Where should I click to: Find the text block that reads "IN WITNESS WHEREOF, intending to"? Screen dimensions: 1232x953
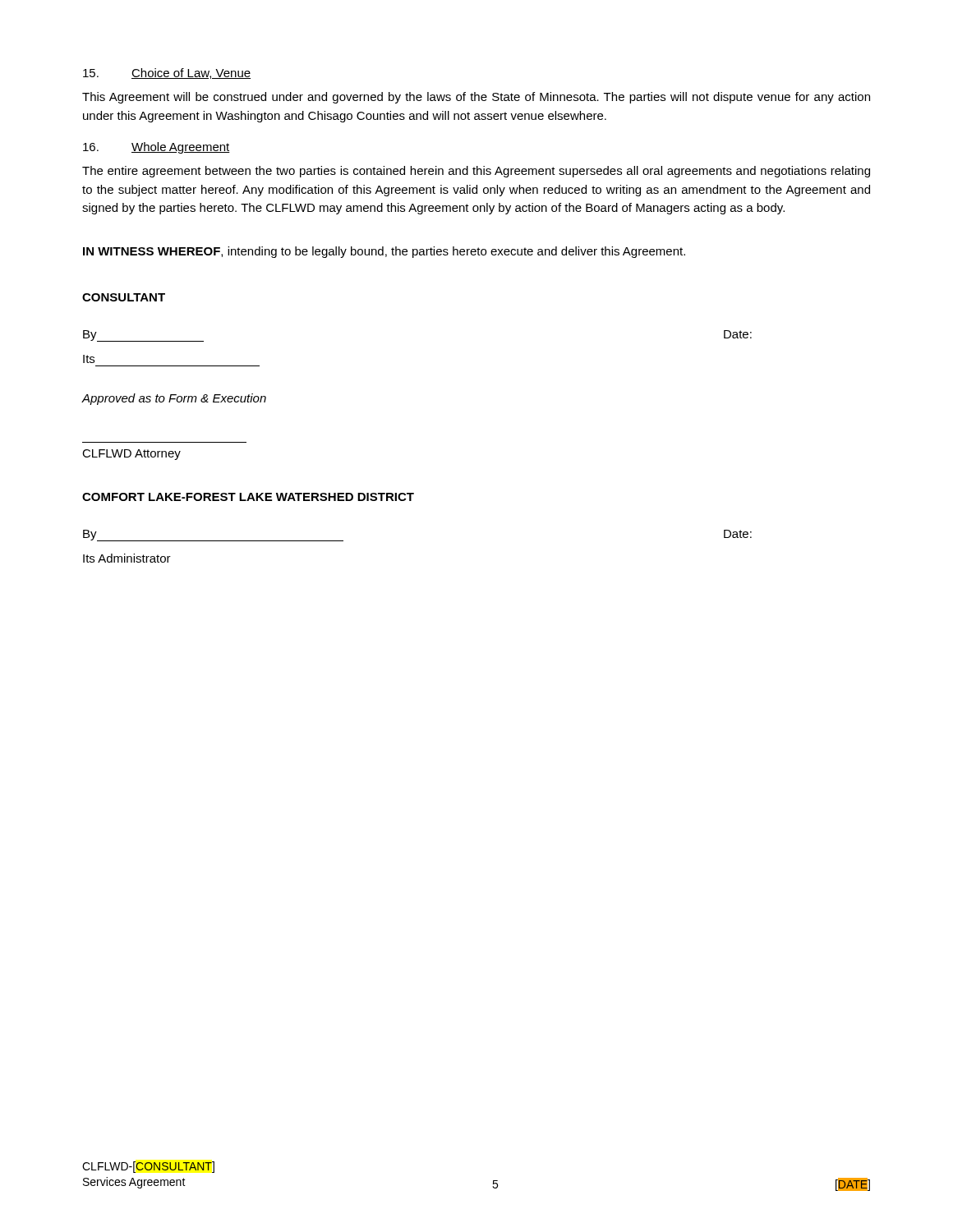pyautogui.click(x=384, y=251)
